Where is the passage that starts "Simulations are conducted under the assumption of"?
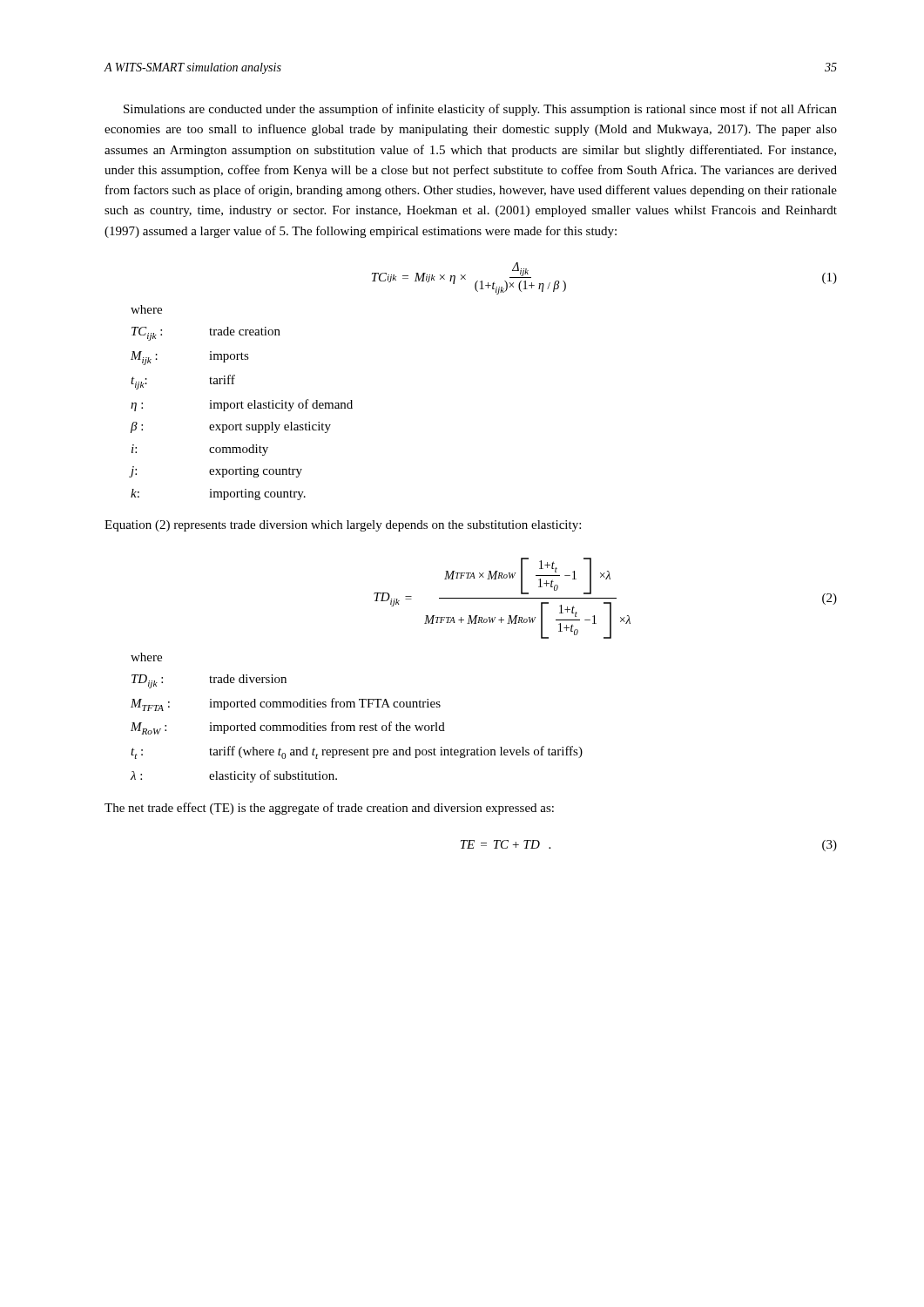Viewport: 924px width, 1307px height. click(471, 170)
